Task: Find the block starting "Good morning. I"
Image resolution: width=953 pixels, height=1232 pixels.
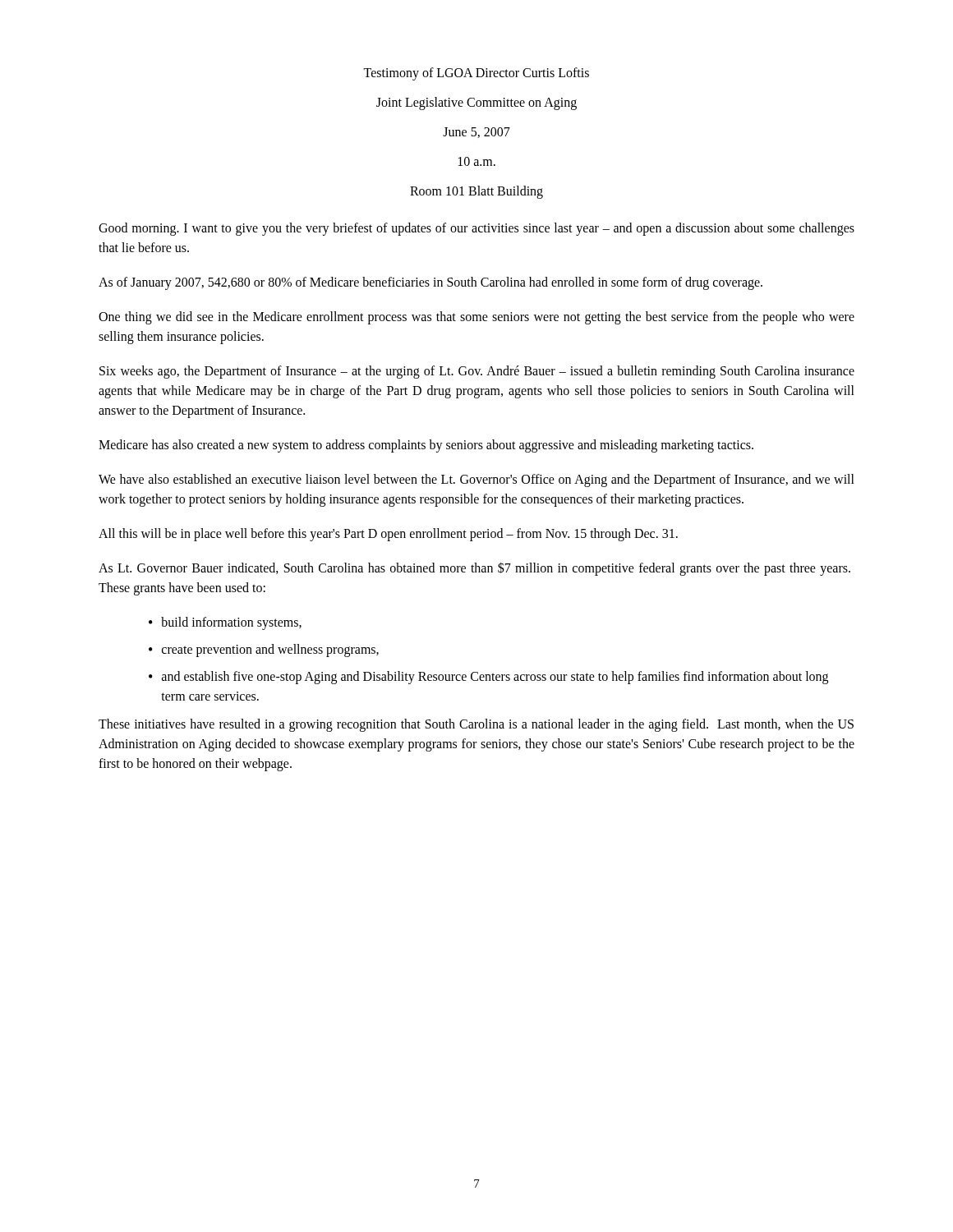Action: 476,238
